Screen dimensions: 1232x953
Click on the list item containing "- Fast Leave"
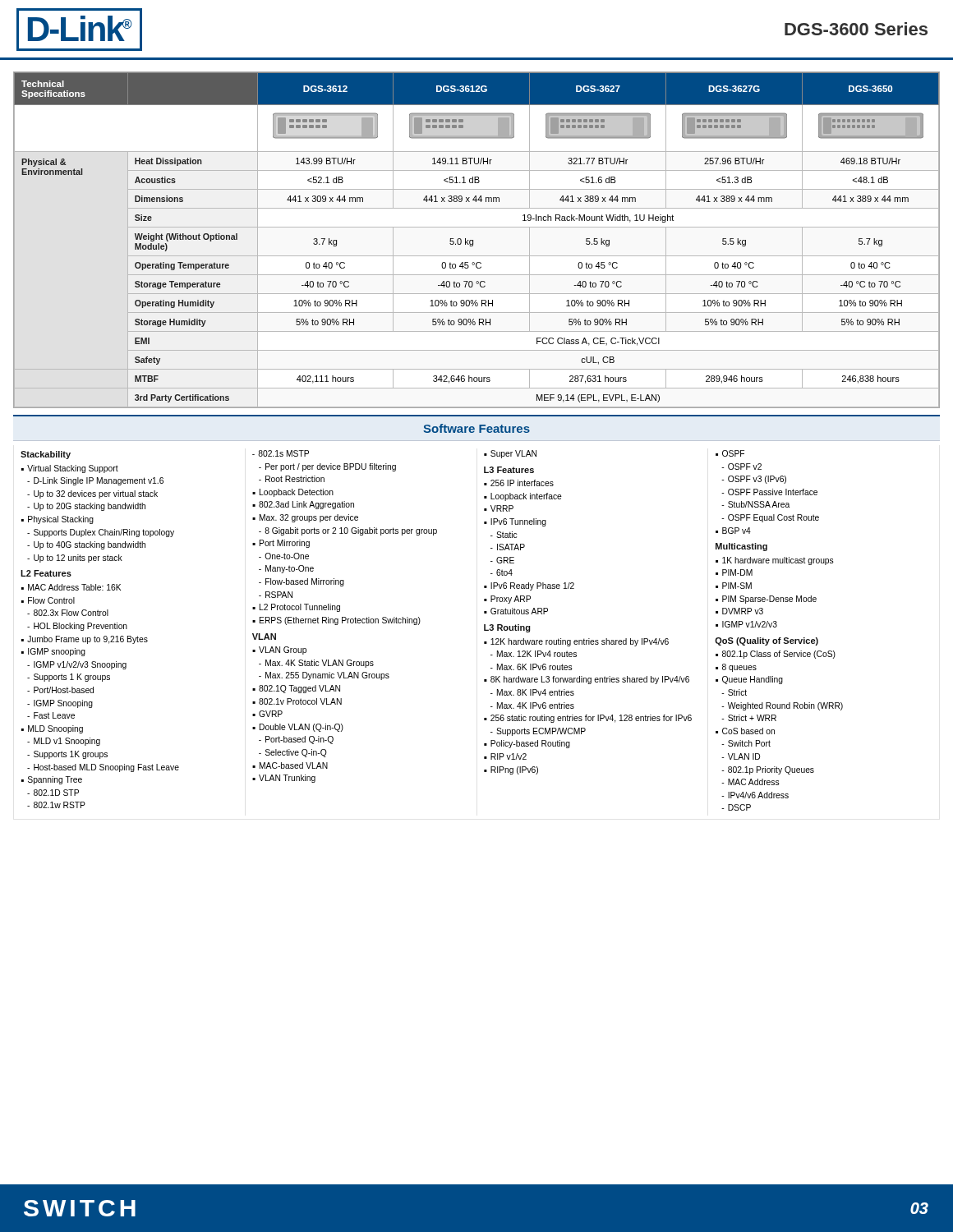[x=51, y=717]
